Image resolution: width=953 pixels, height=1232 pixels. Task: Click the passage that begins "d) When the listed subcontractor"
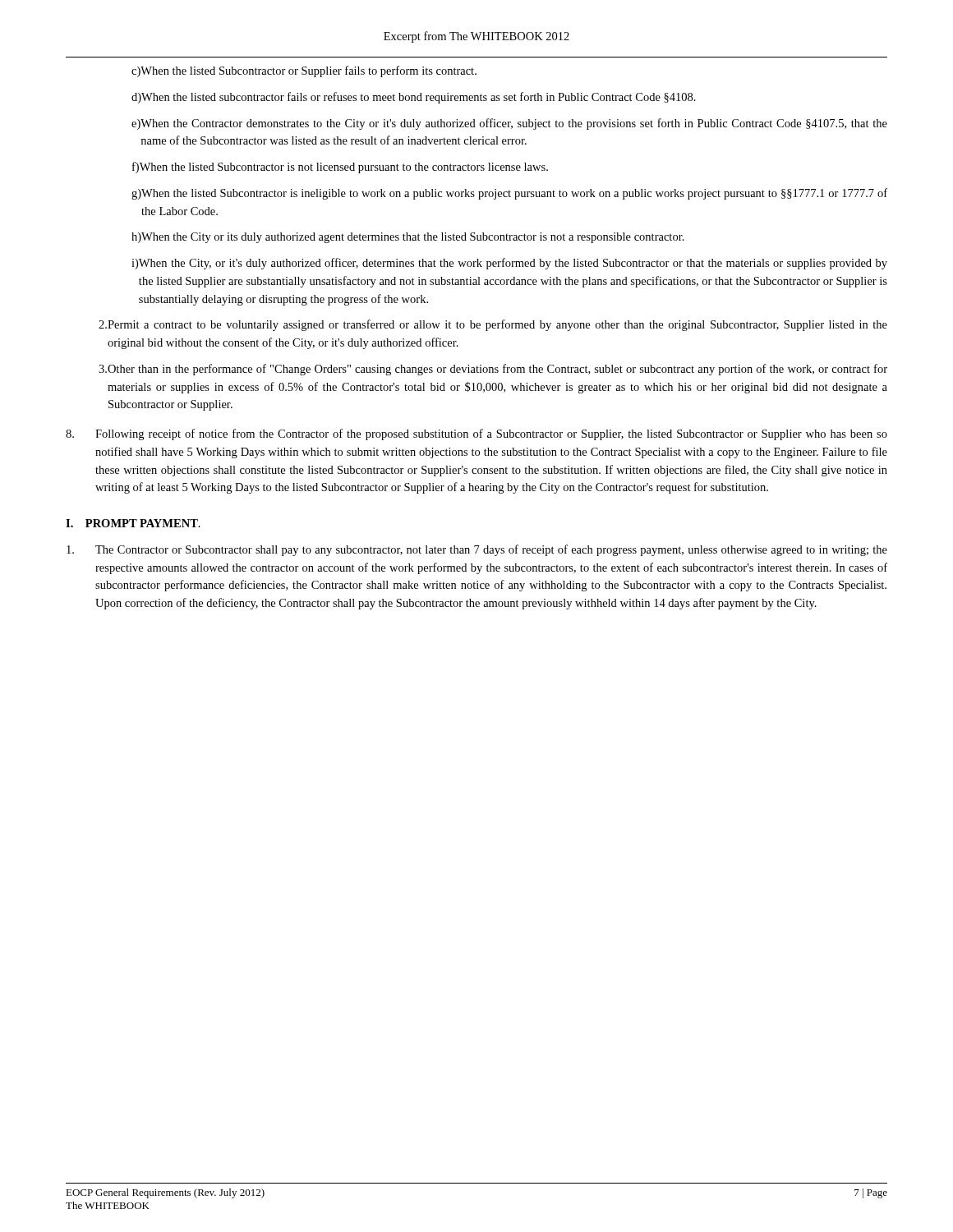(x=476, y=97)
